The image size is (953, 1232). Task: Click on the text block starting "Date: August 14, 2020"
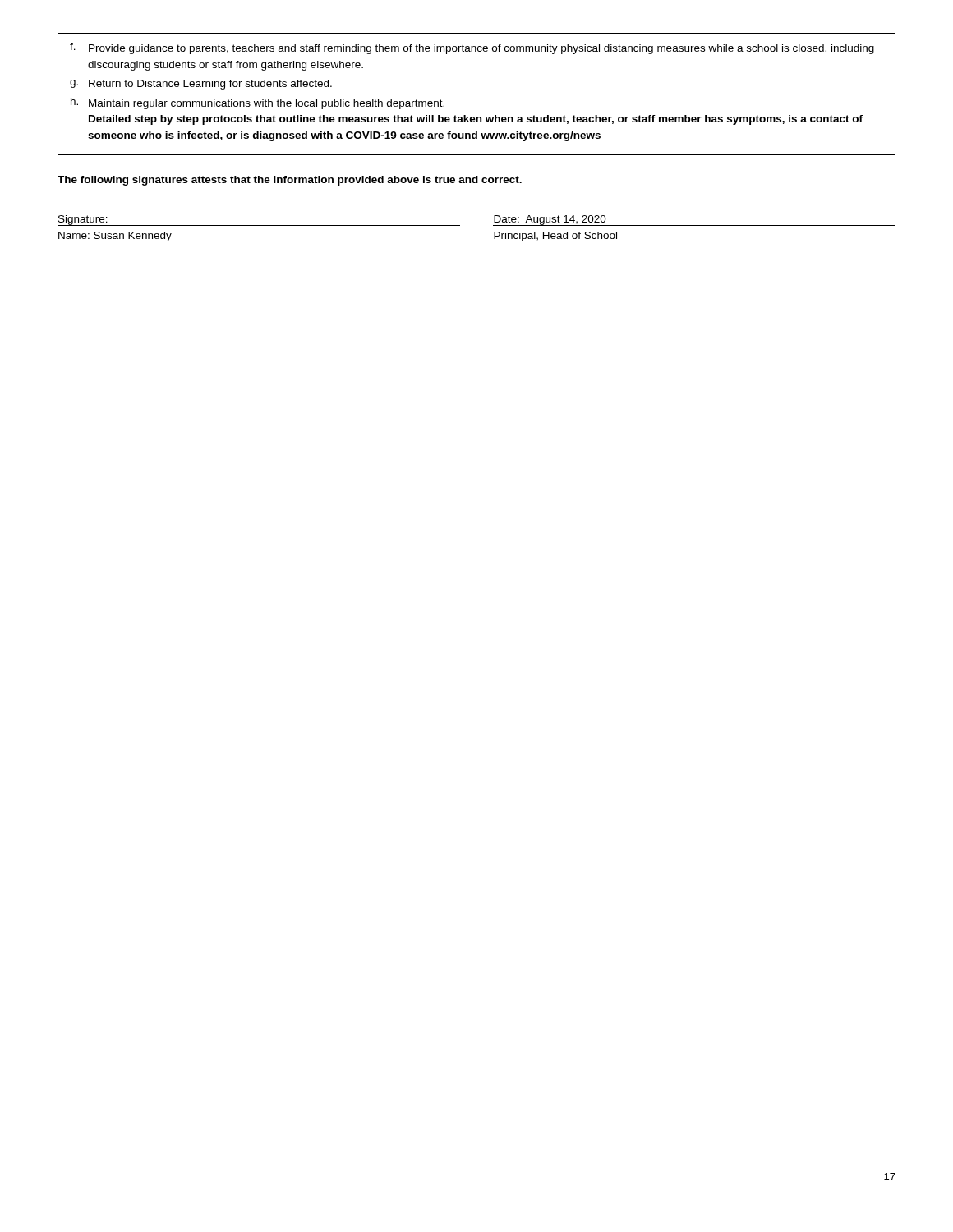[x=694, y=225]
